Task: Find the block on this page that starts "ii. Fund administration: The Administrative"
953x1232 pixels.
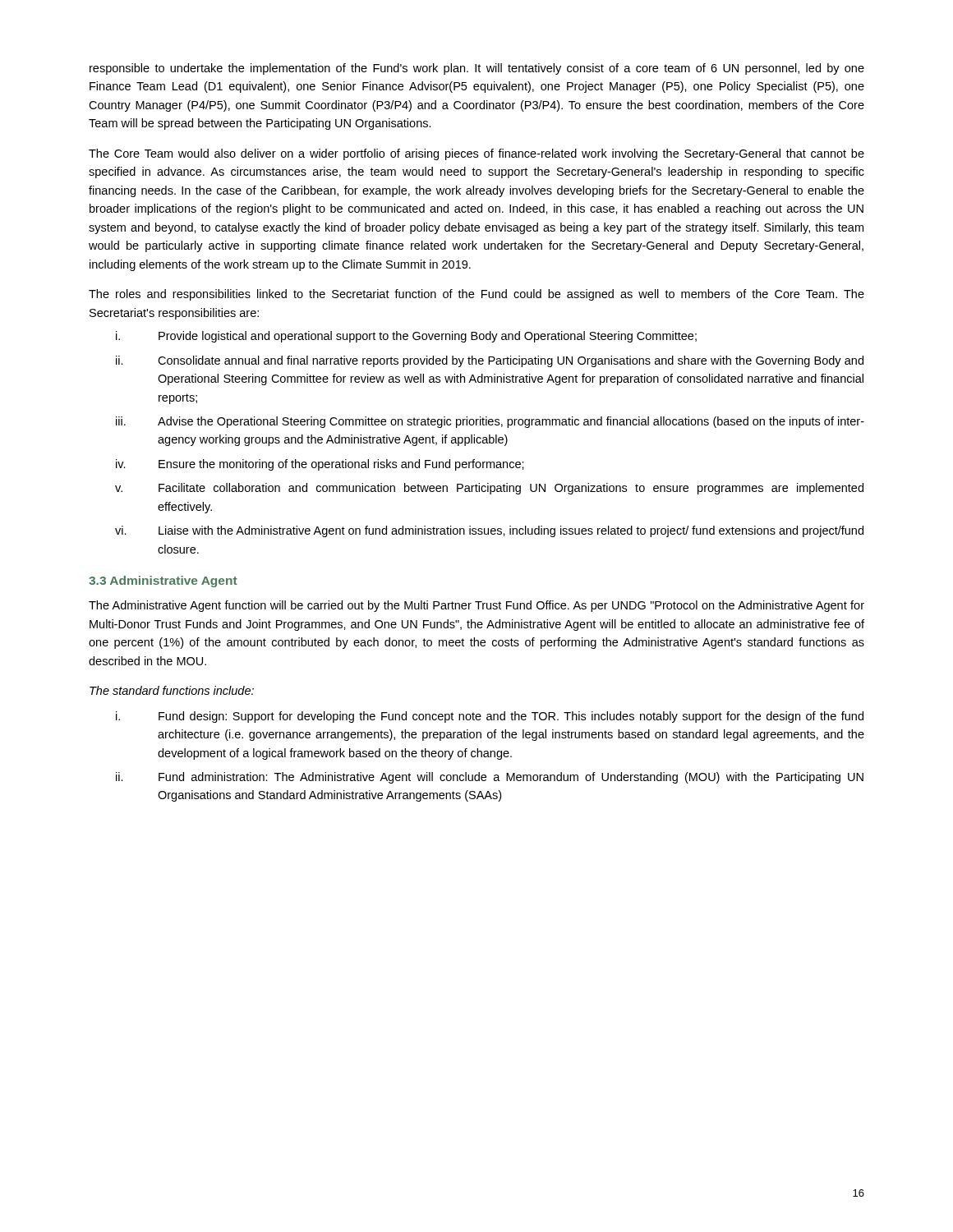Action: (476, 786)
